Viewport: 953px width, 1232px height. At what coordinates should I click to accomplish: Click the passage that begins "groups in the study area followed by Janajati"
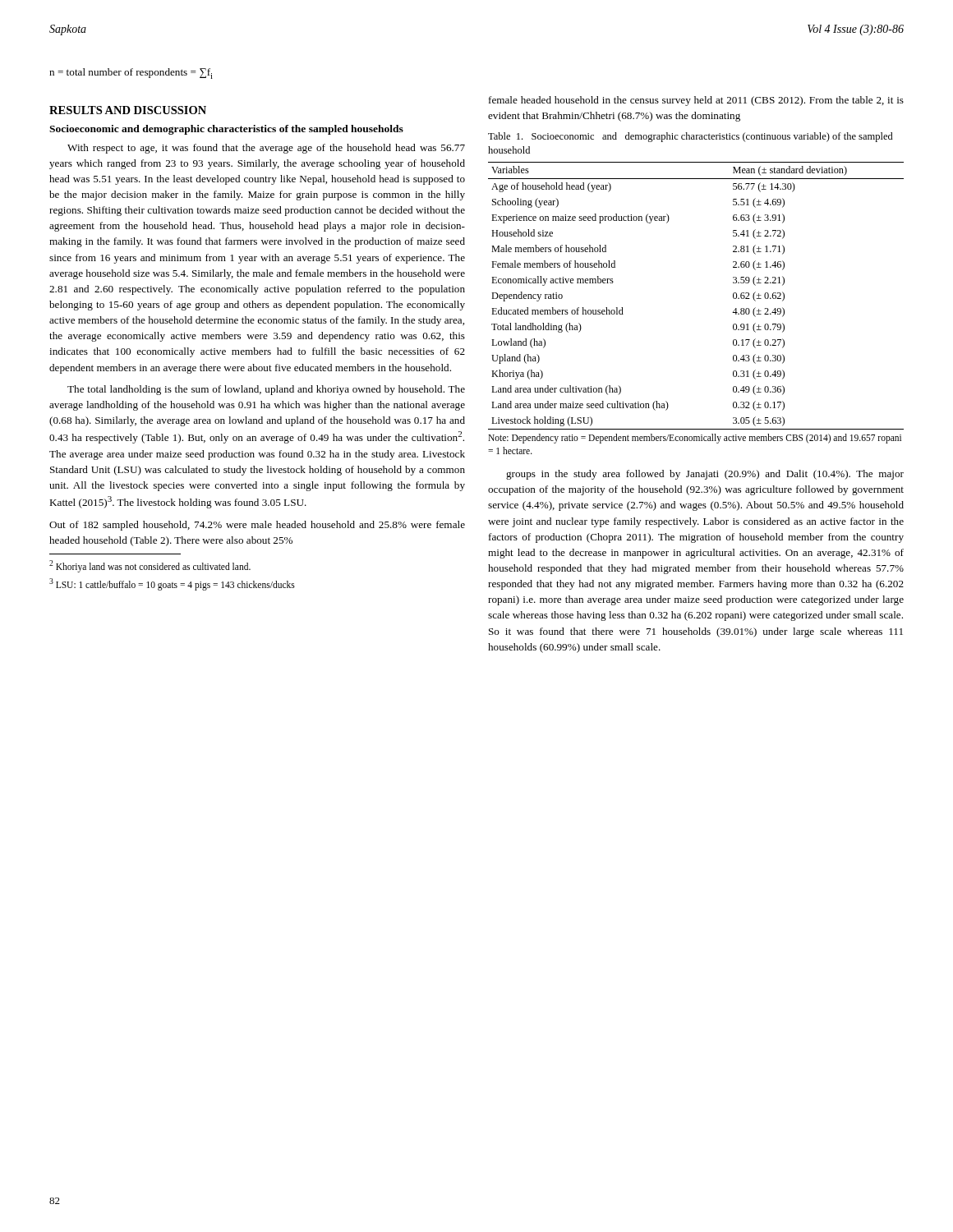point(696,560)
